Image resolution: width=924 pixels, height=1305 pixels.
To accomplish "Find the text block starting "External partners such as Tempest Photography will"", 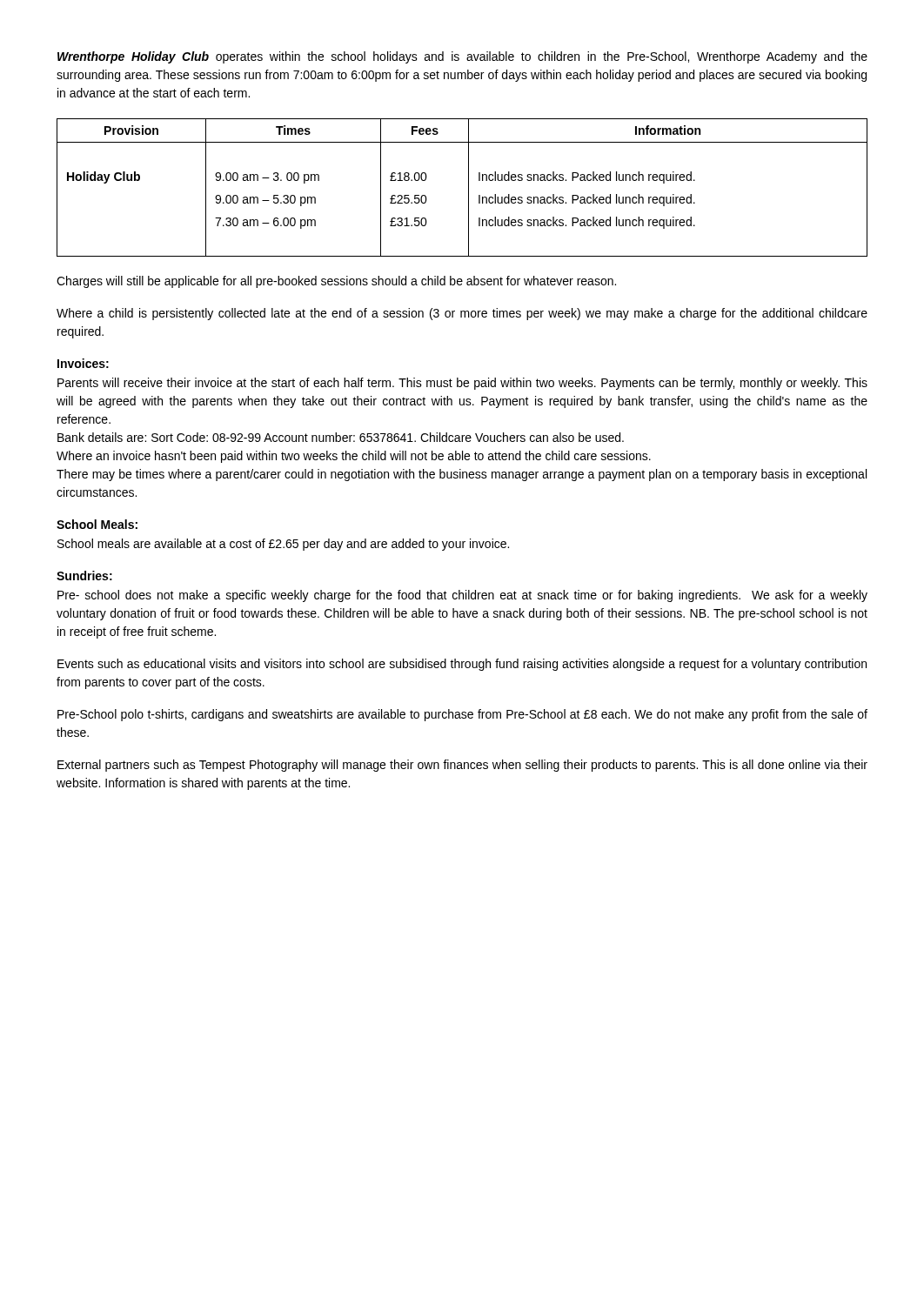I will [462, 774].
